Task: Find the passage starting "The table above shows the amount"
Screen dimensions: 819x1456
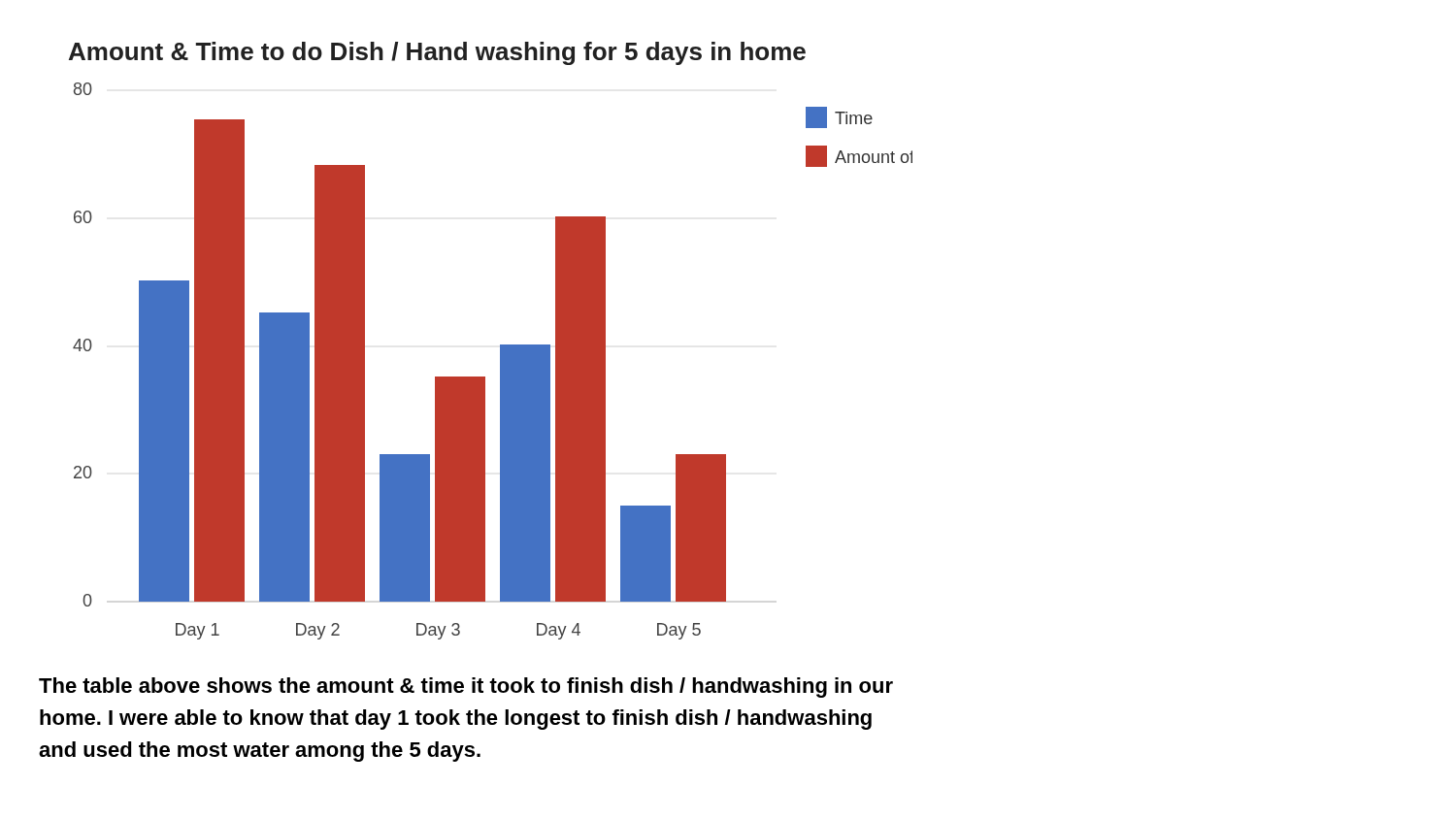Action: (x=466, y=718)
